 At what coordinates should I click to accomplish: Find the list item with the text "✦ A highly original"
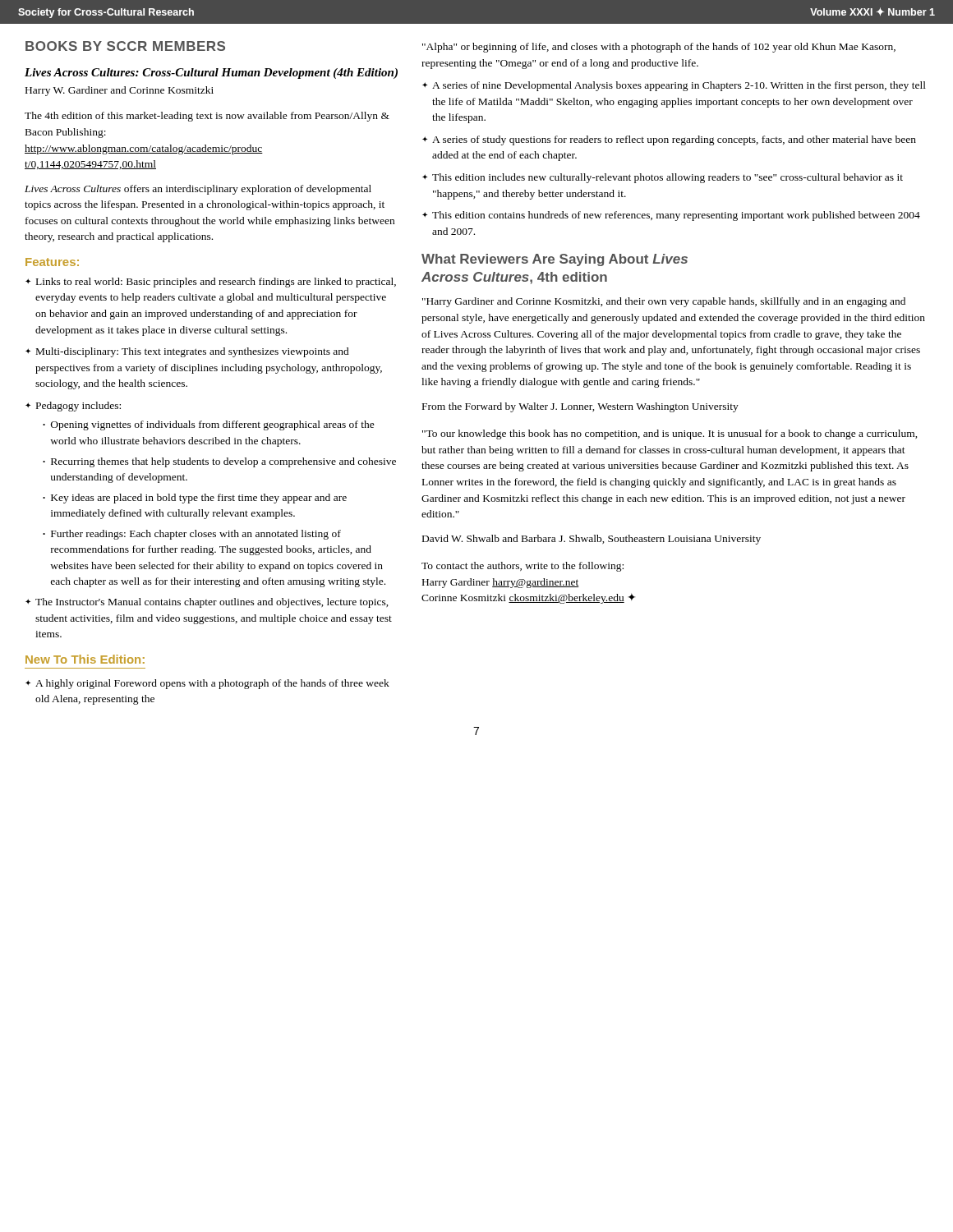[x=212, y=691]
